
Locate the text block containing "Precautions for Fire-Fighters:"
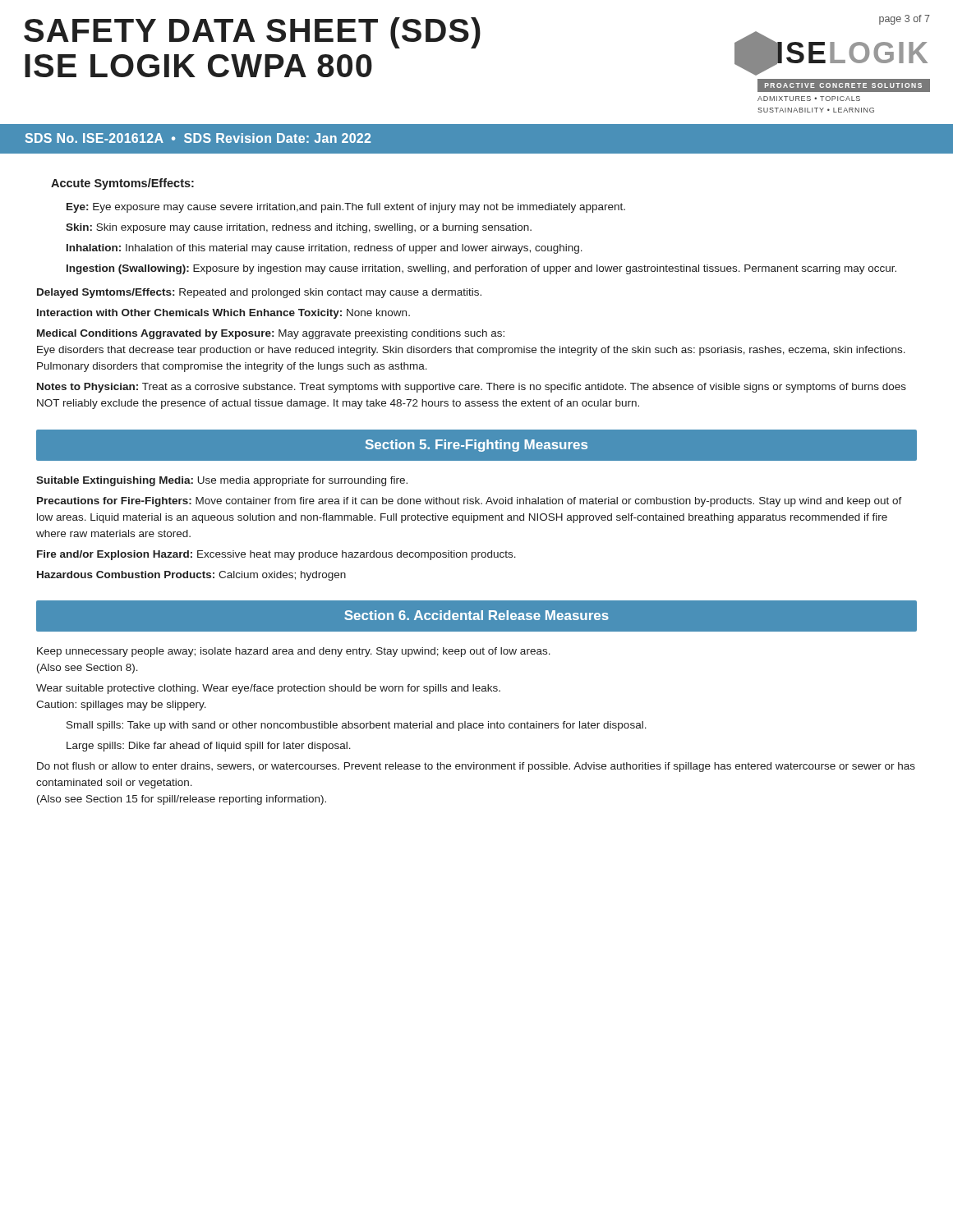[x=469, y=517]
